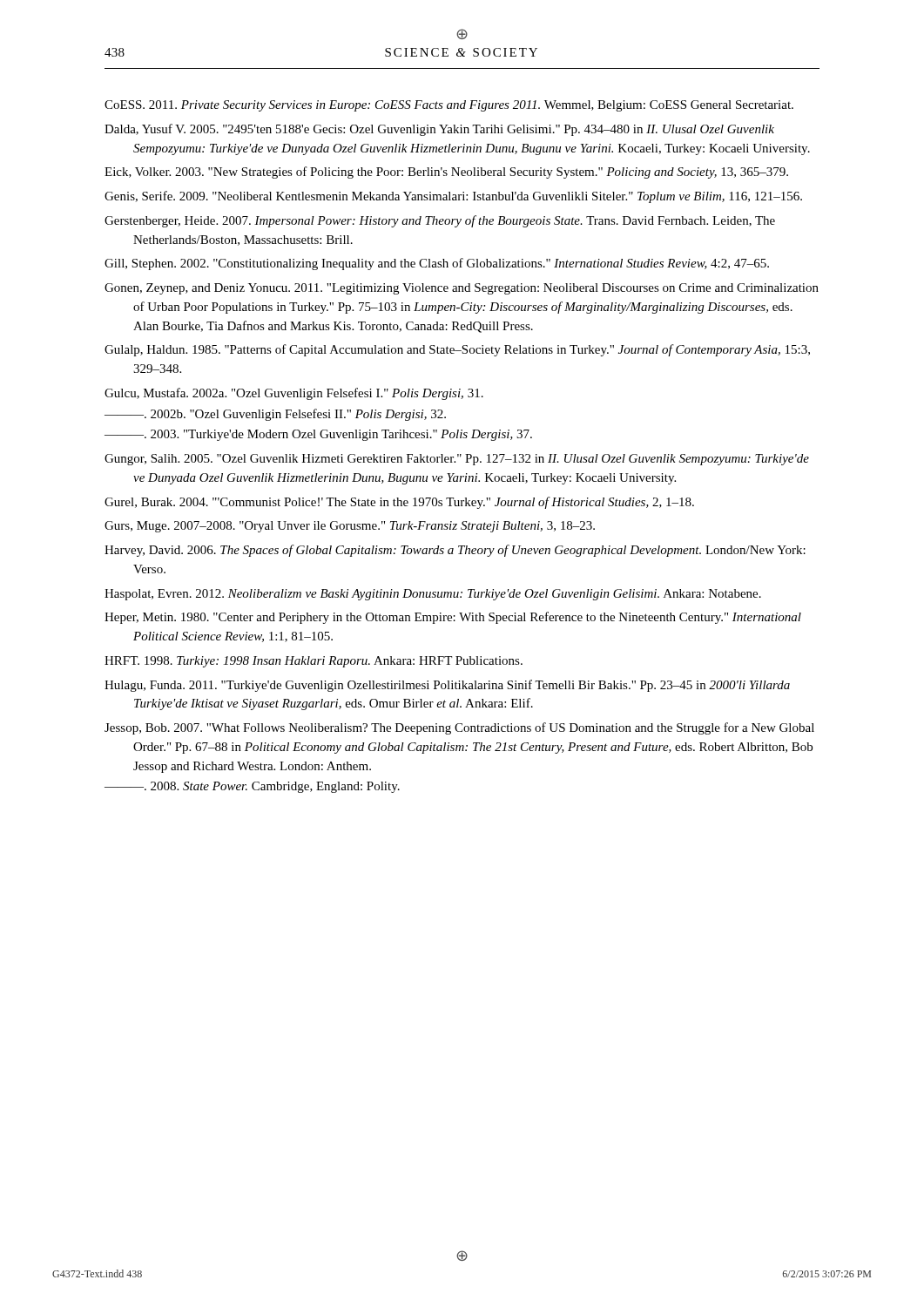Select the block starting "Jessop, Bob. 2007. "What Follows Neoliberalism? The Deepening"
This screenshot has height=1307, width=924.
[x=460, y=746]
